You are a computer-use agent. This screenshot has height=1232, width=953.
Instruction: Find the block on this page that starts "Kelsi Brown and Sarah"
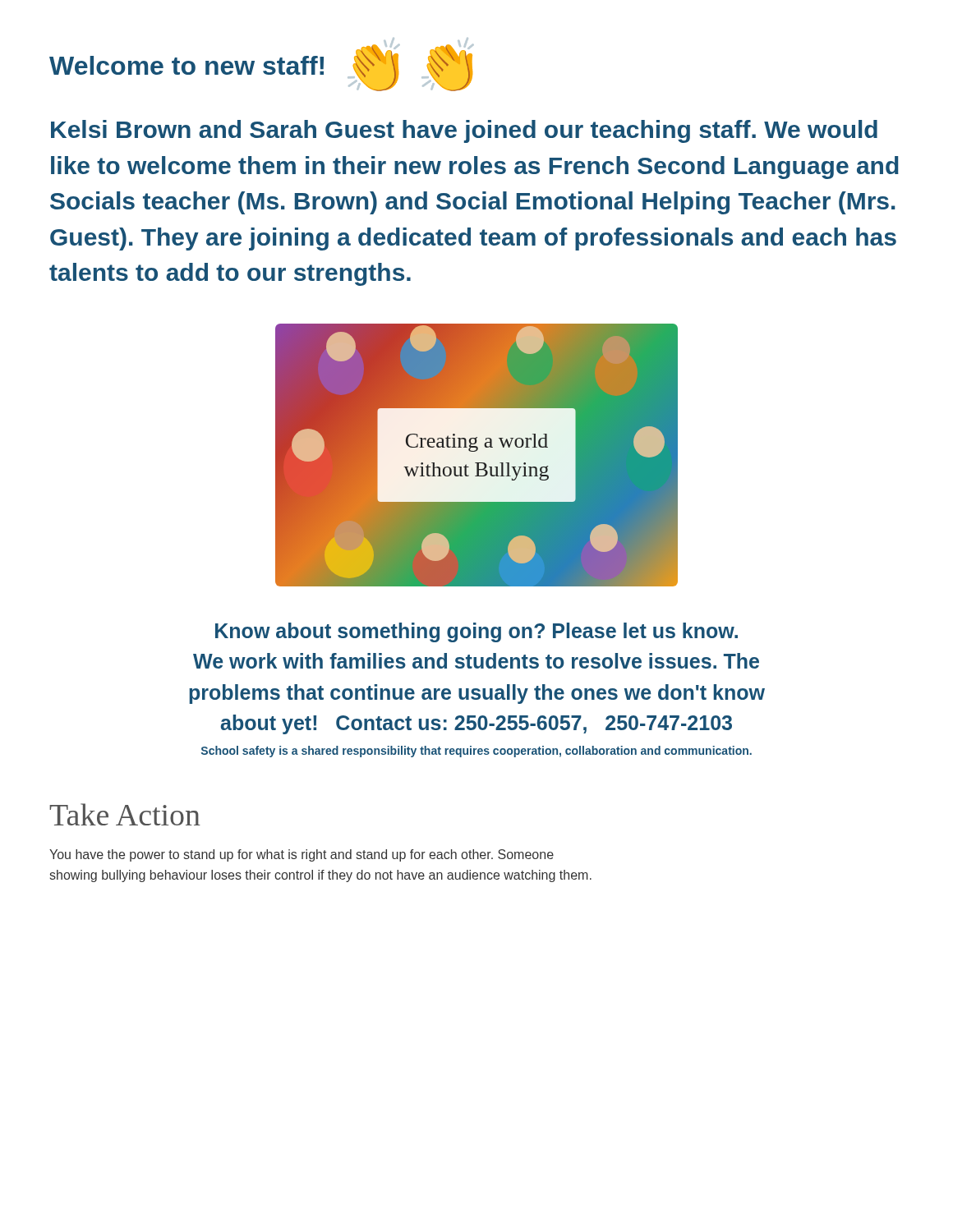pyautogui.click(x=475, y=201)
